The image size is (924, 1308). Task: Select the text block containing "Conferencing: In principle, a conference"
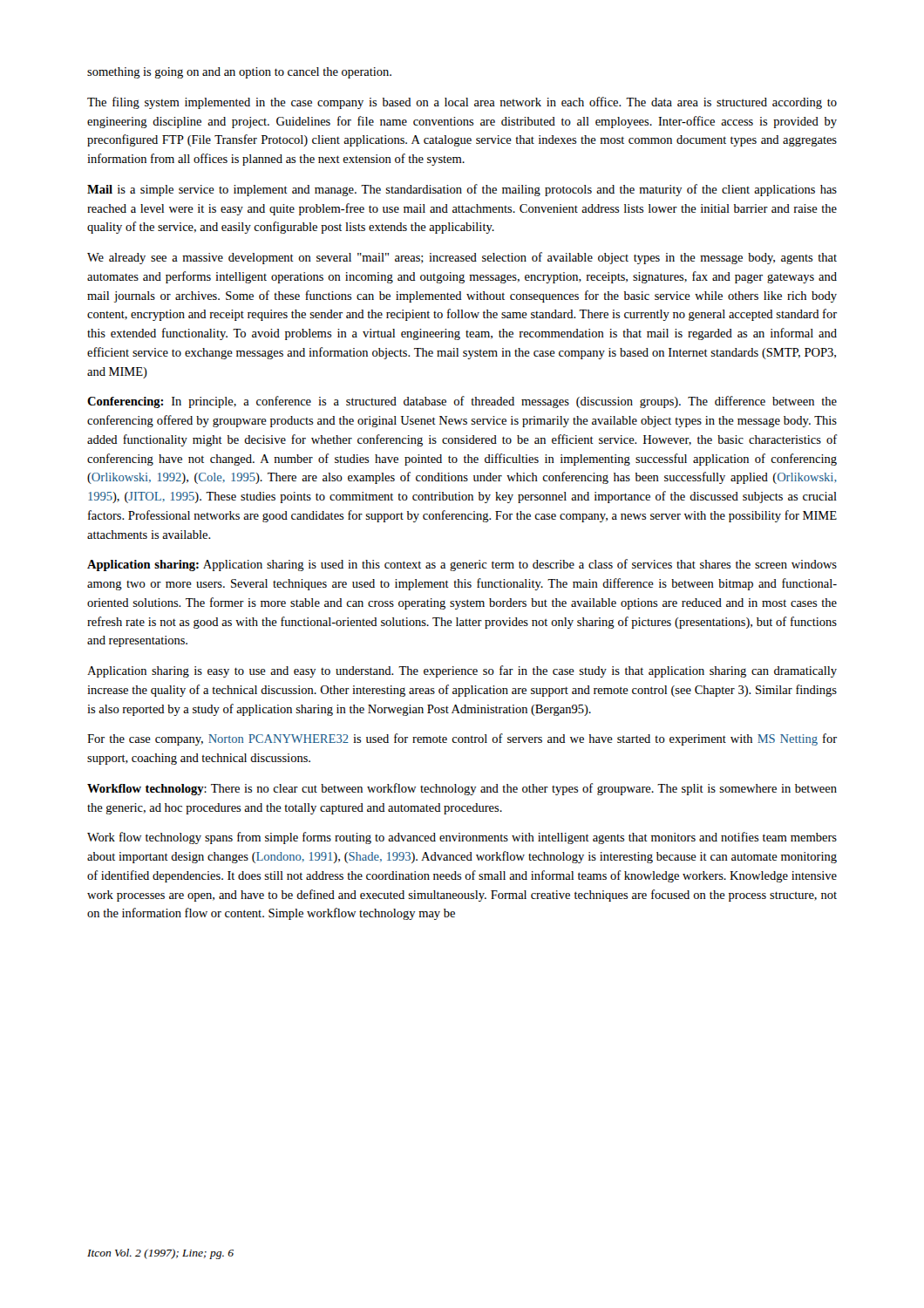[462, 468]
